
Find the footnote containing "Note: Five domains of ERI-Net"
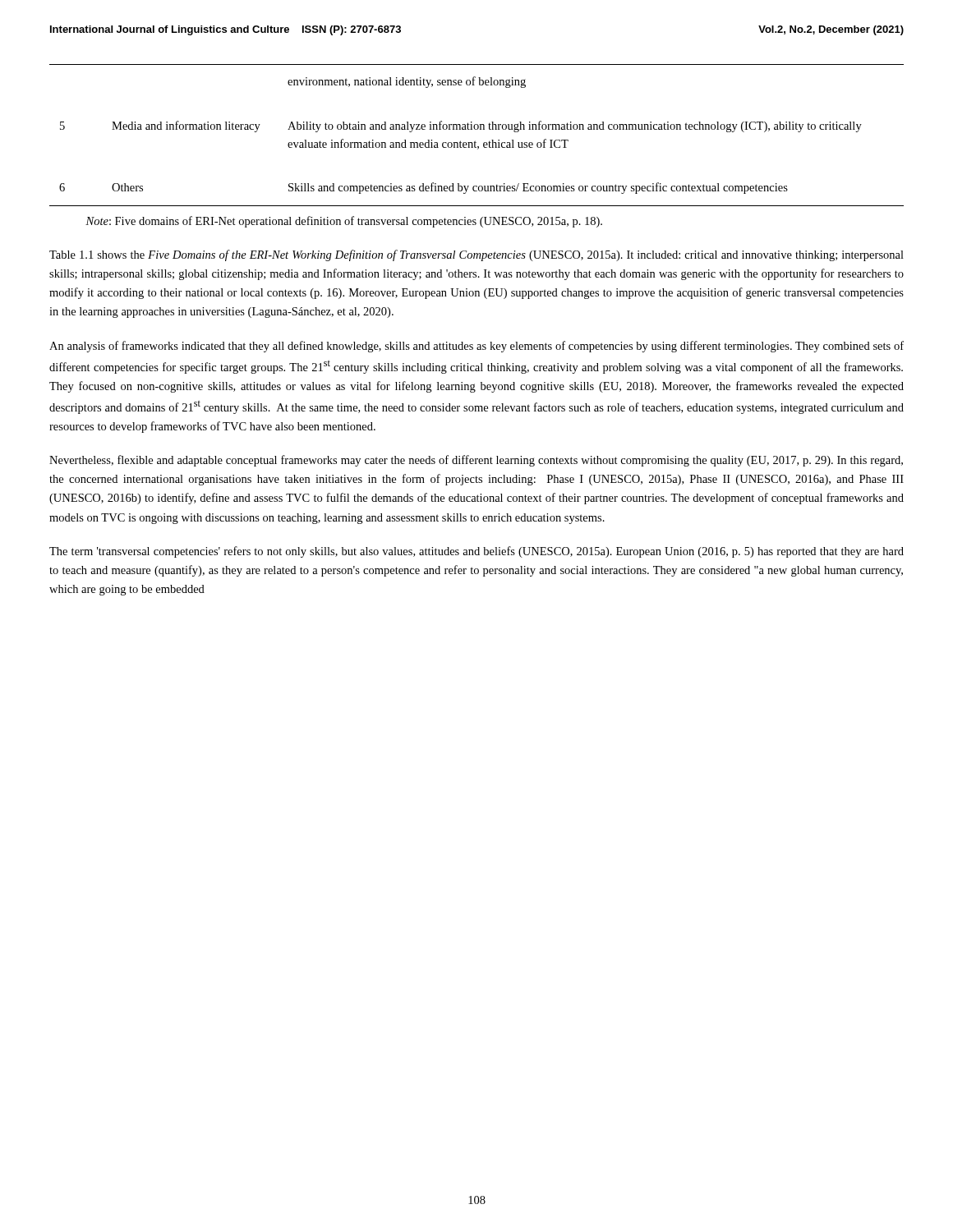(338, 221)
